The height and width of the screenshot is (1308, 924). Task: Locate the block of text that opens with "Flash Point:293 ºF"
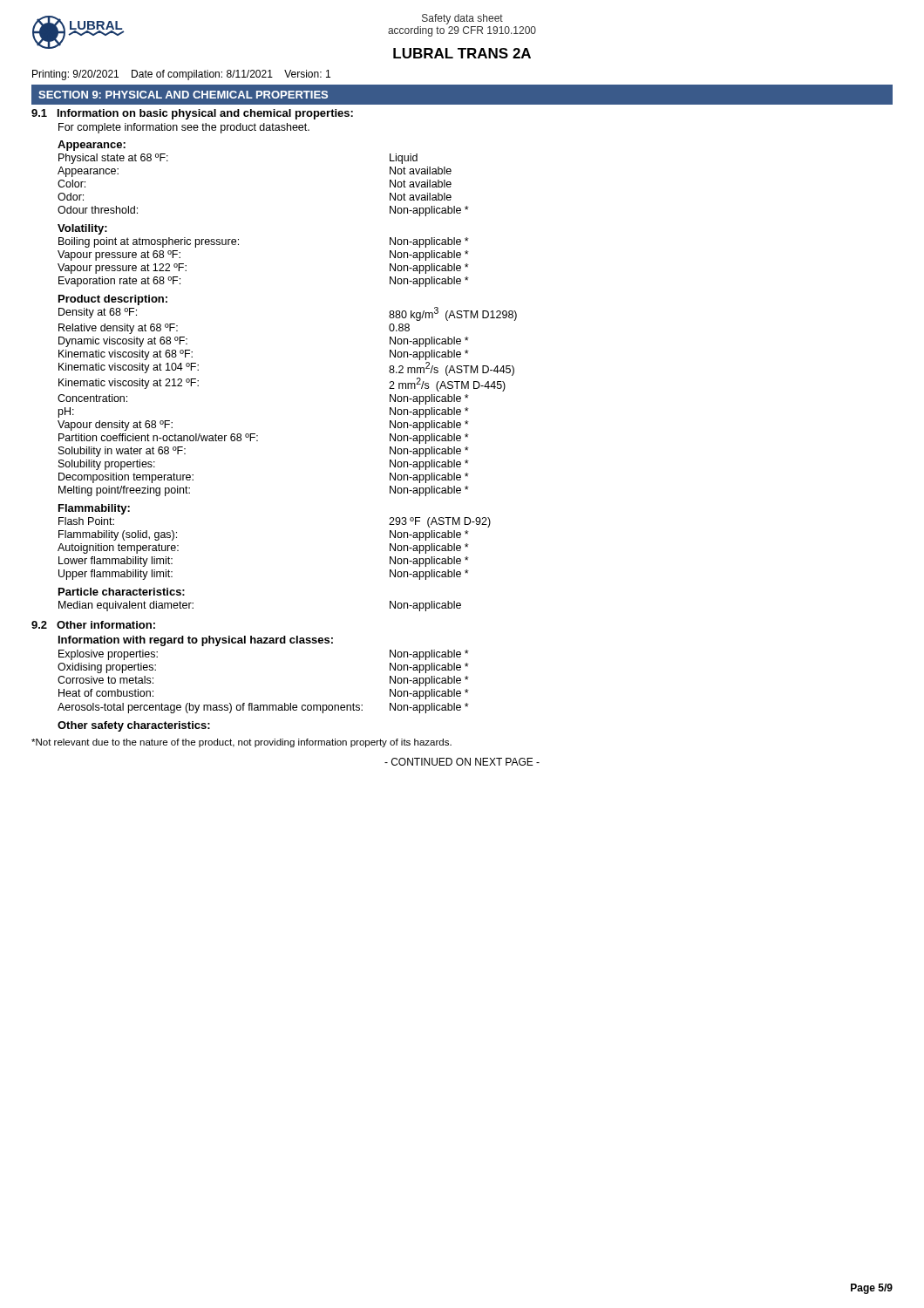91,522
